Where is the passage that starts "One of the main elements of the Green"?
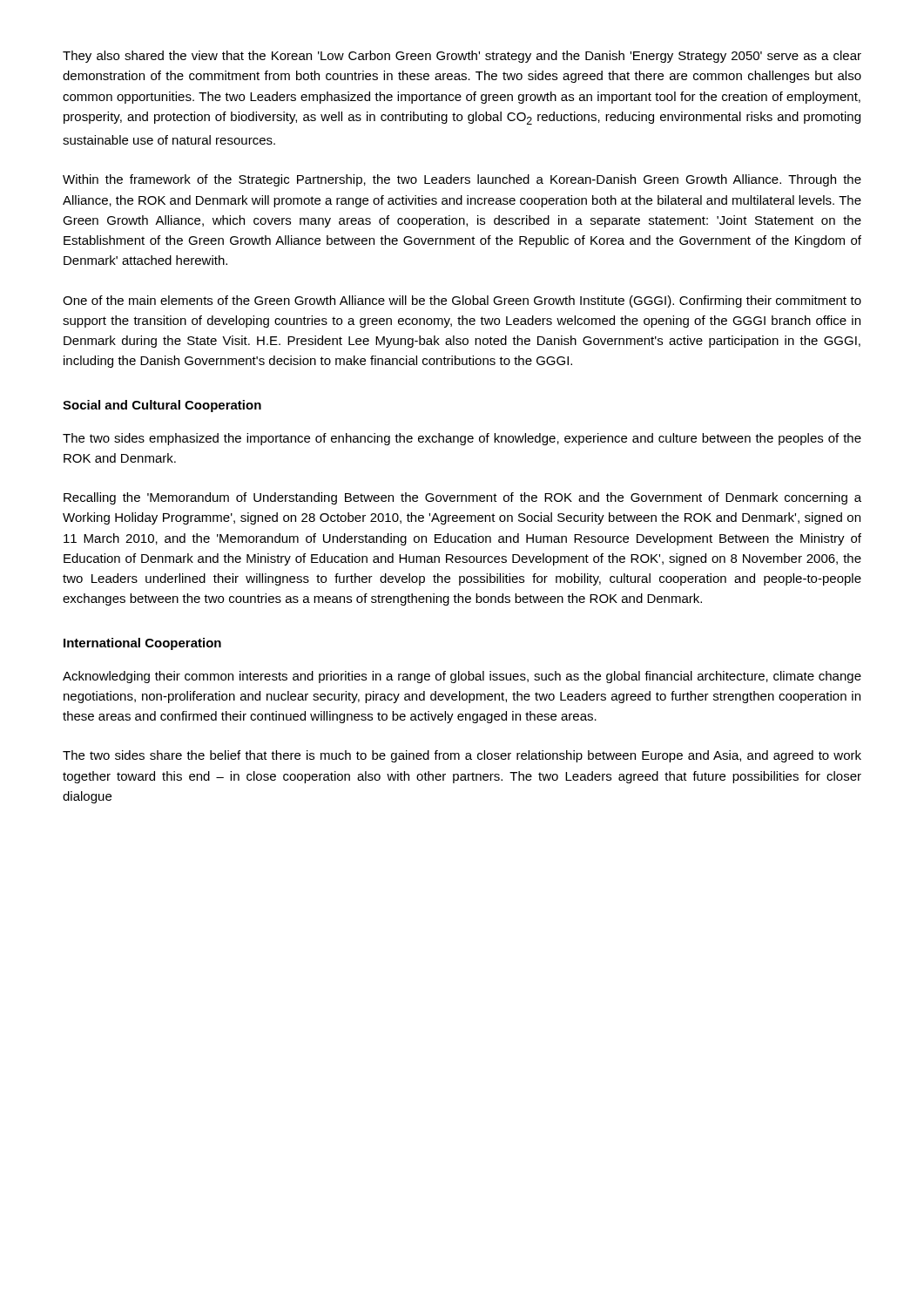 462,330
